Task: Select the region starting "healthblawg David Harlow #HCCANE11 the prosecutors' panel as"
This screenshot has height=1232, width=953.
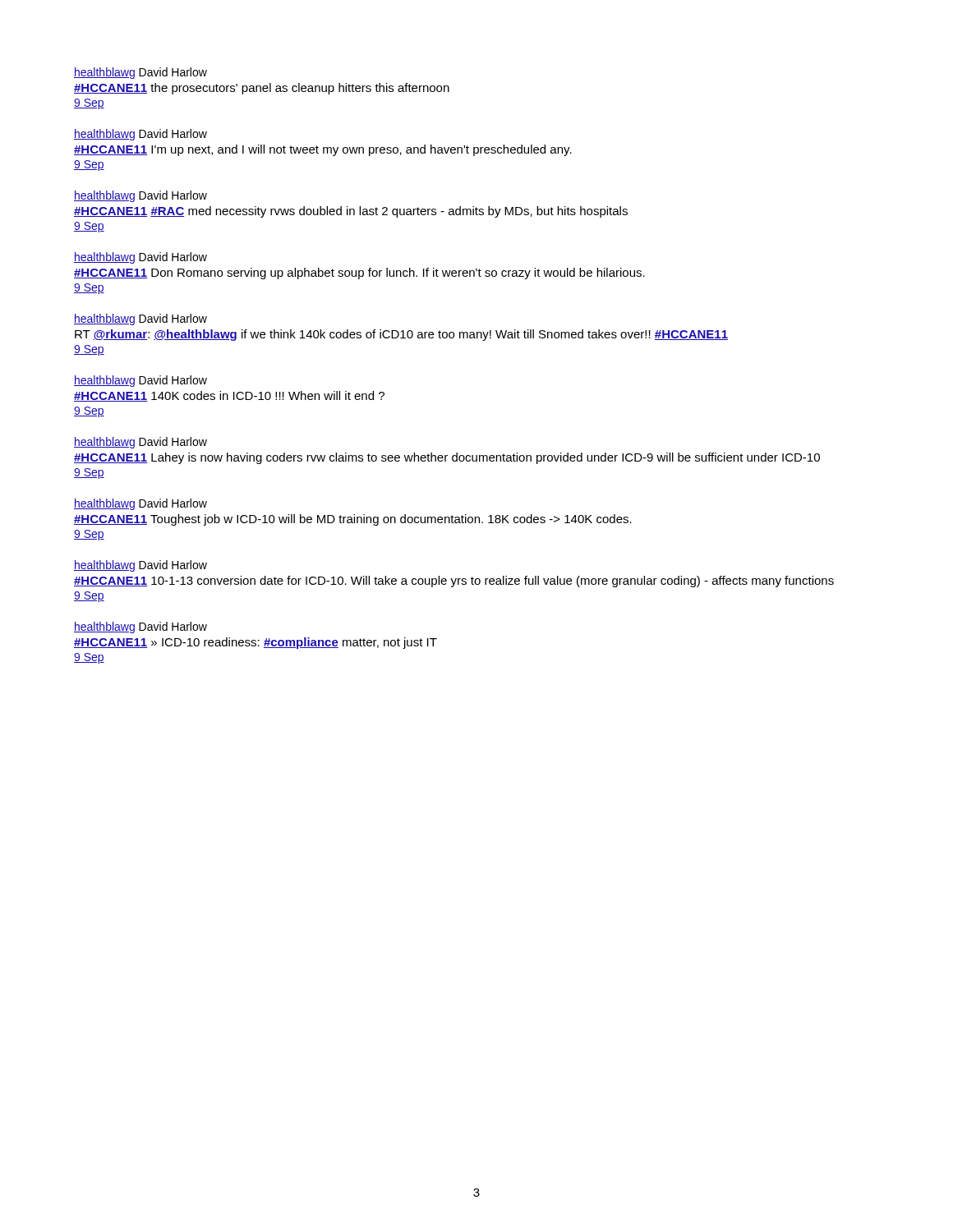Action: click(x=140, y=73)
